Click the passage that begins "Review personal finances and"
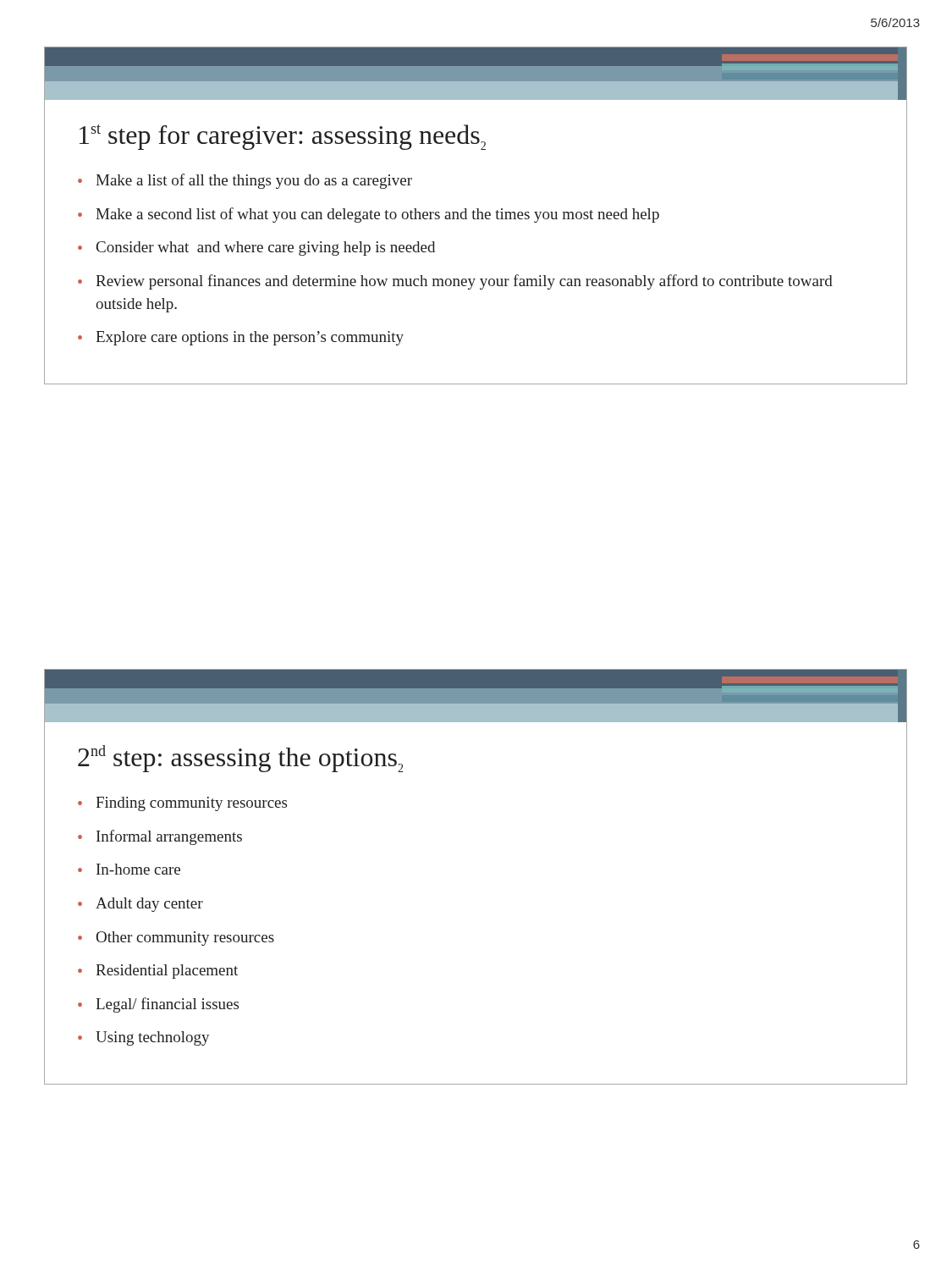 (x=464, y=292)
